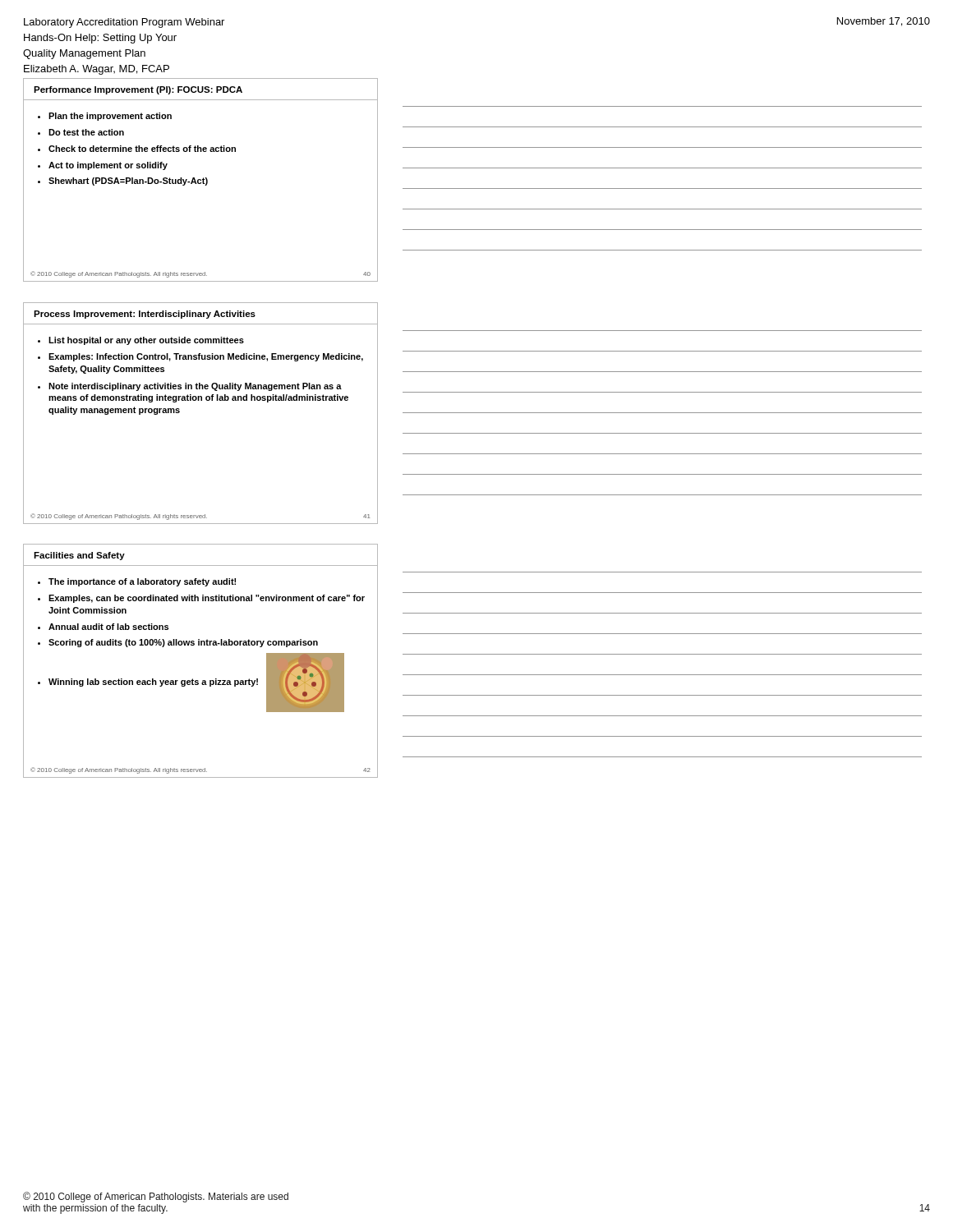Navigate to the passage starting "Do test the"
The width and height of the screenshot is (953, 1232).
(x=86, y=132)
